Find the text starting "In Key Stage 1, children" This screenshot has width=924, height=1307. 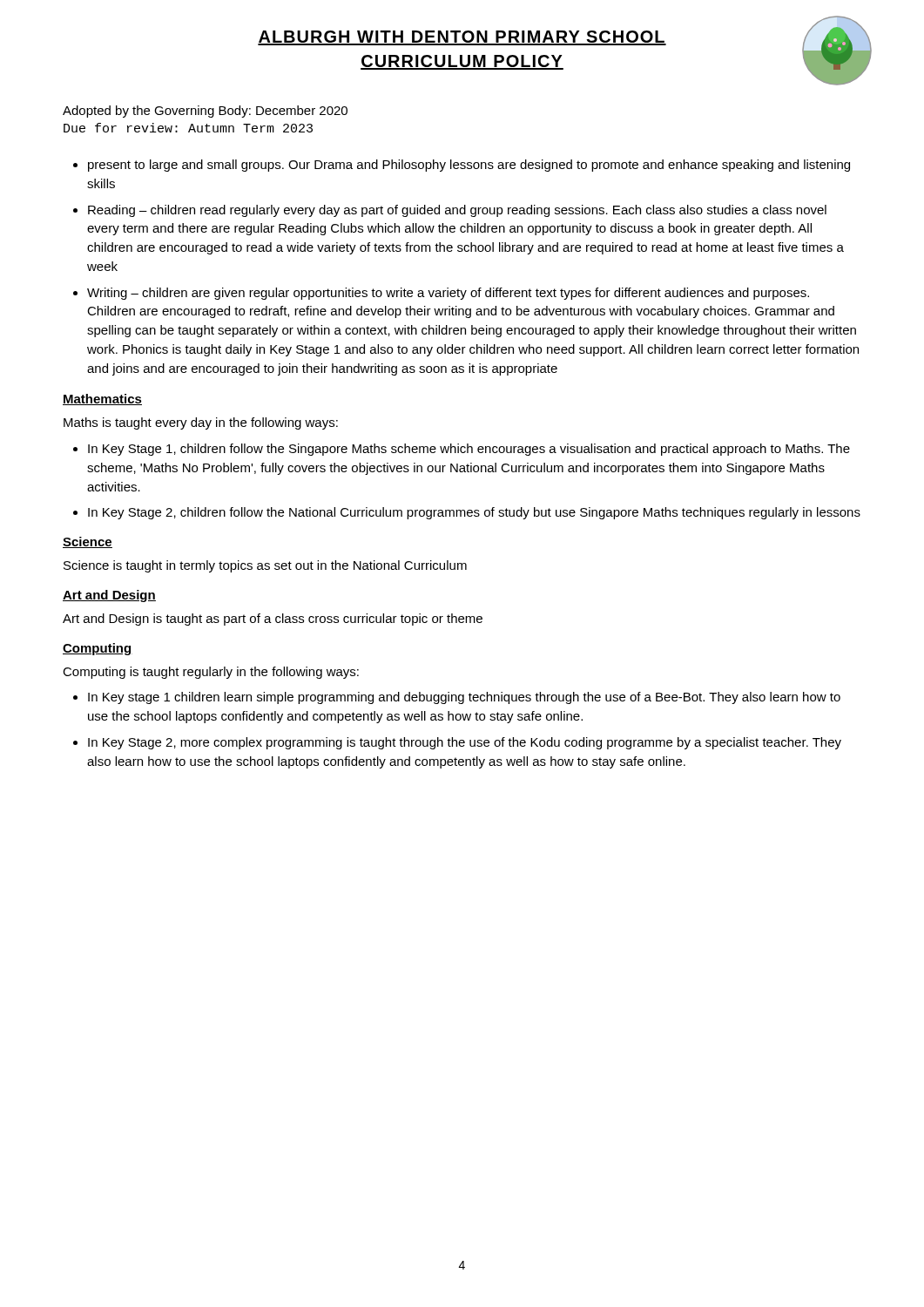click(469, 467)
